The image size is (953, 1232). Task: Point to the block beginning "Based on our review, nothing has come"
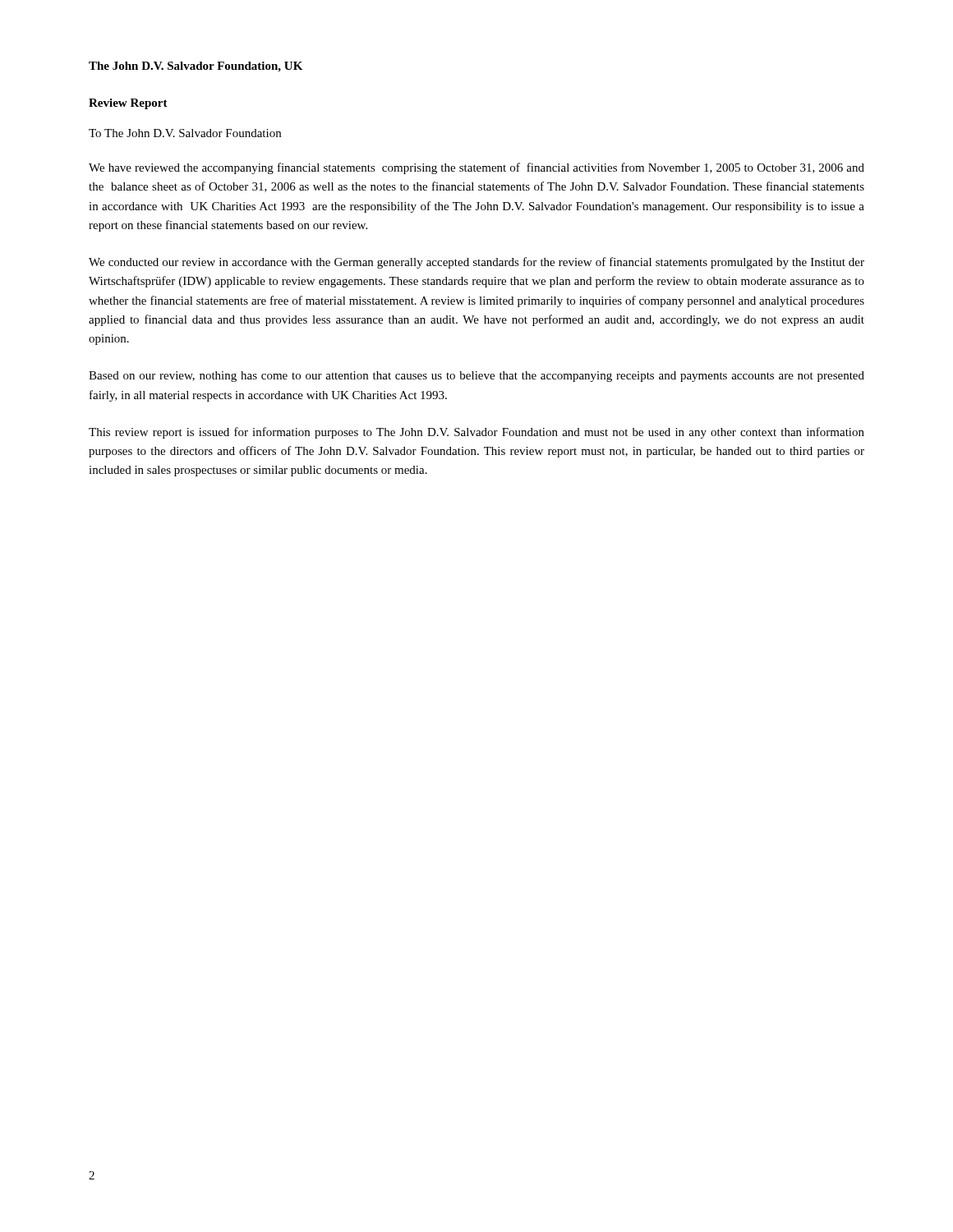pos(476,385)
